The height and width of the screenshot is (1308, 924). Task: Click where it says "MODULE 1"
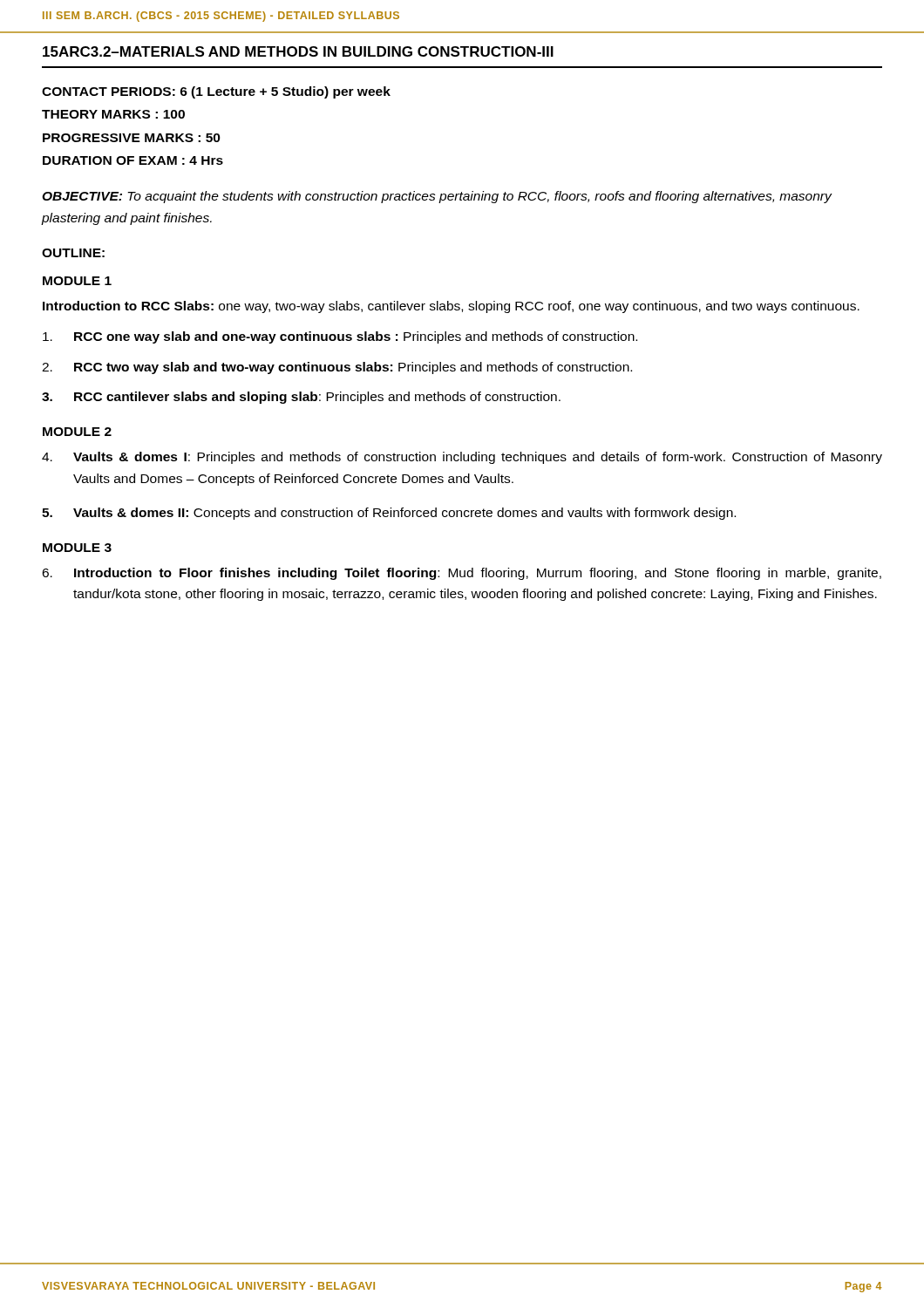(77, 280)
